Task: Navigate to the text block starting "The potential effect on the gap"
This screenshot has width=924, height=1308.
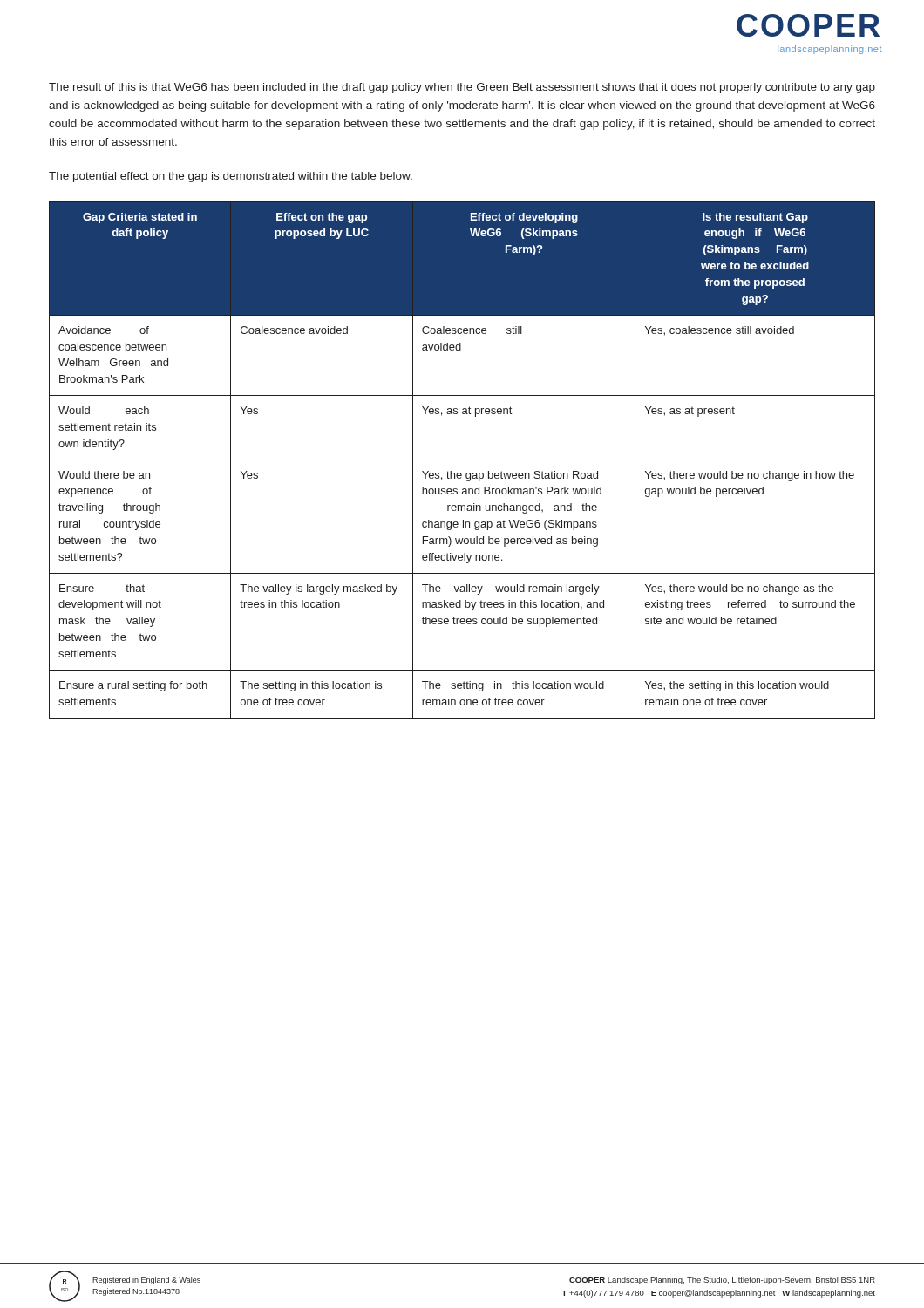Action: click(x=231, y=175)
